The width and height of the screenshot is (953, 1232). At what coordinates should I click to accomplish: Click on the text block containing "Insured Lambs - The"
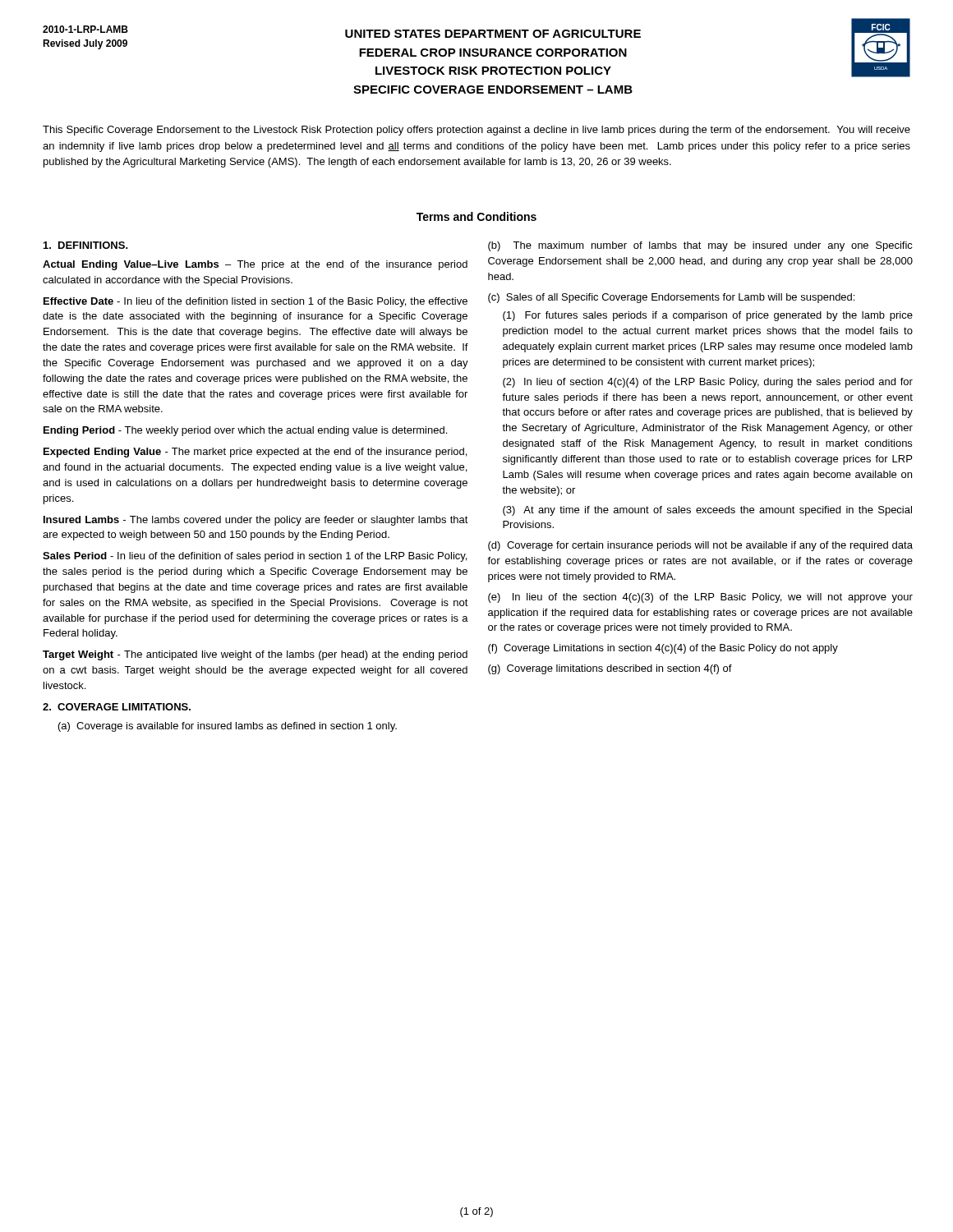pyautogui.click(x=255, y=528)
